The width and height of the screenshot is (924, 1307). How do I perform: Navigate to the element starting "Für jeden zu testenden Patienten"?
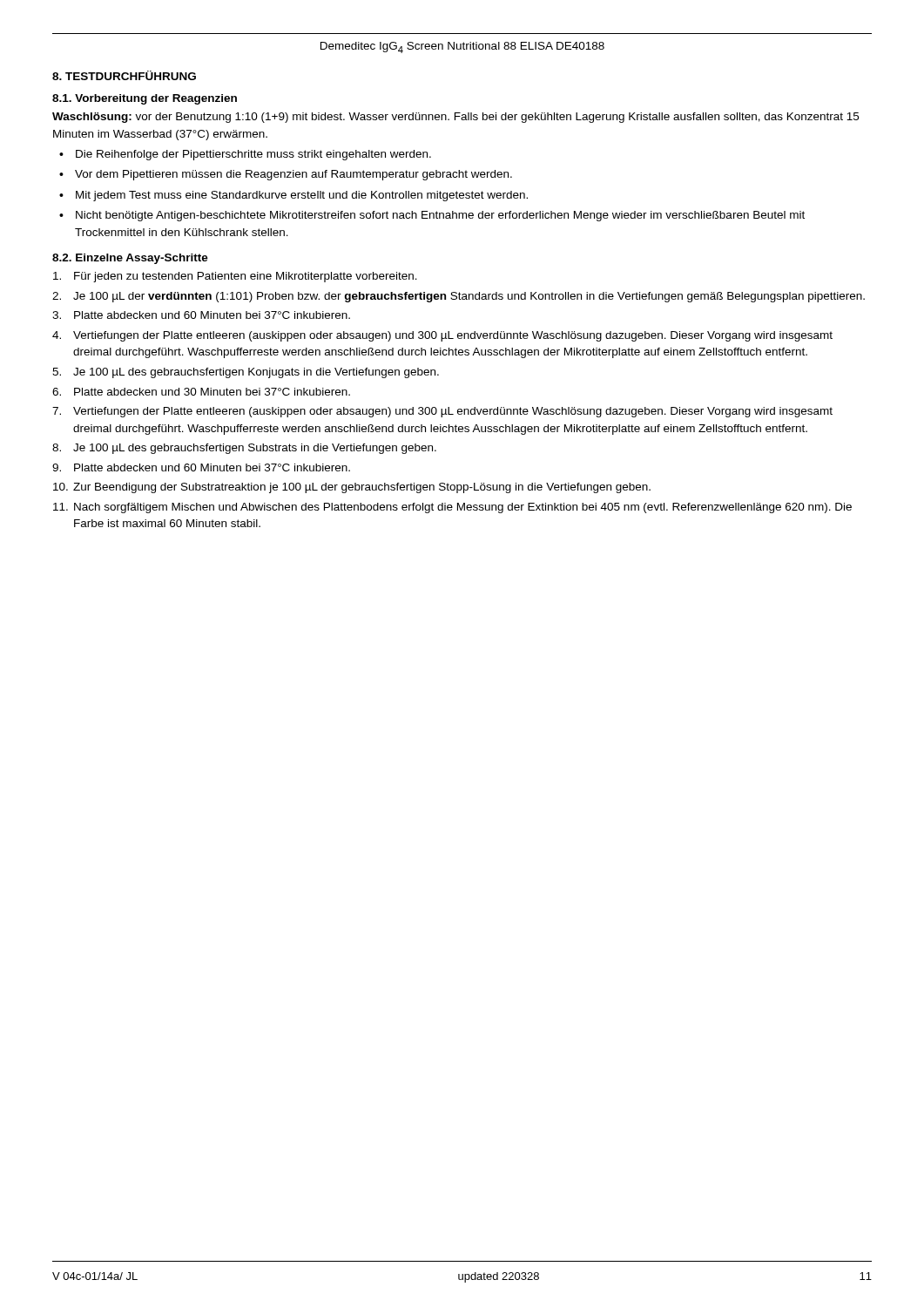pyautogui.click(x=235, y=277)
